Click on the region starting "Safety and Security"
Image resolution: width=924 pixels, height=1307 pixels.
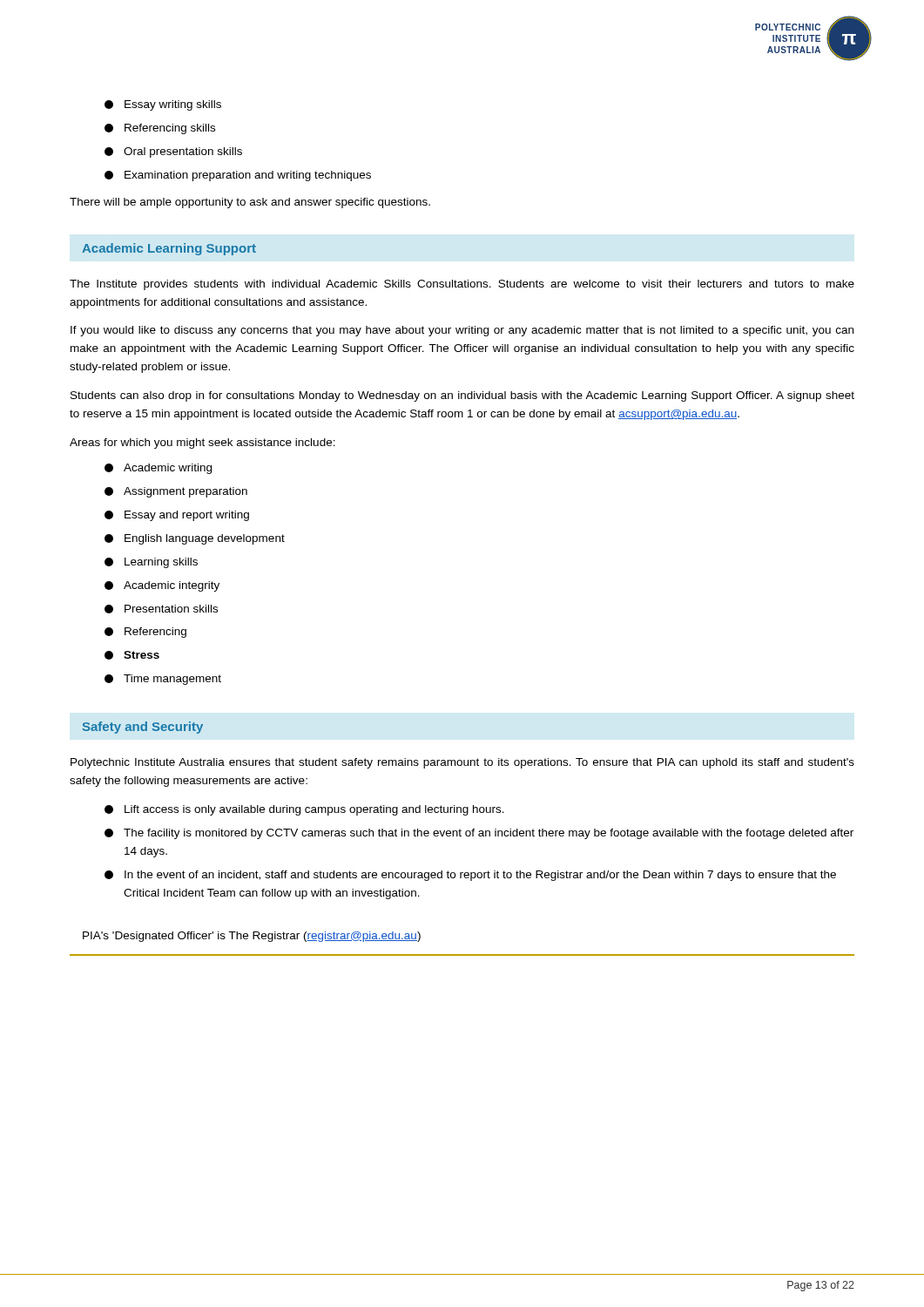[142, 726]
